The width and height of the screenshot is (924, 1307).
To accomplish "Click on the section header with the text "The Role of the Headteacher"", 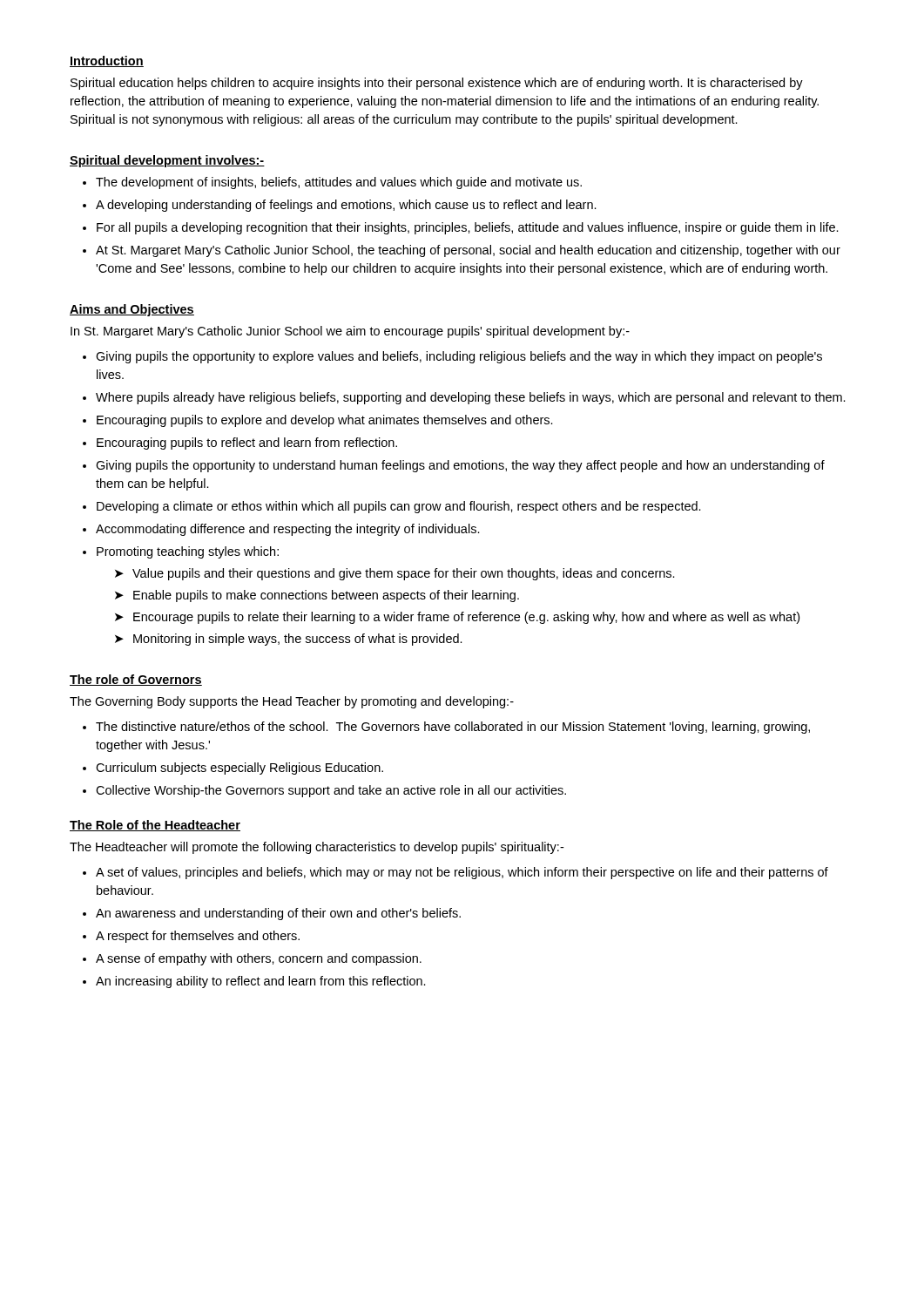I will tap(155, 826).
